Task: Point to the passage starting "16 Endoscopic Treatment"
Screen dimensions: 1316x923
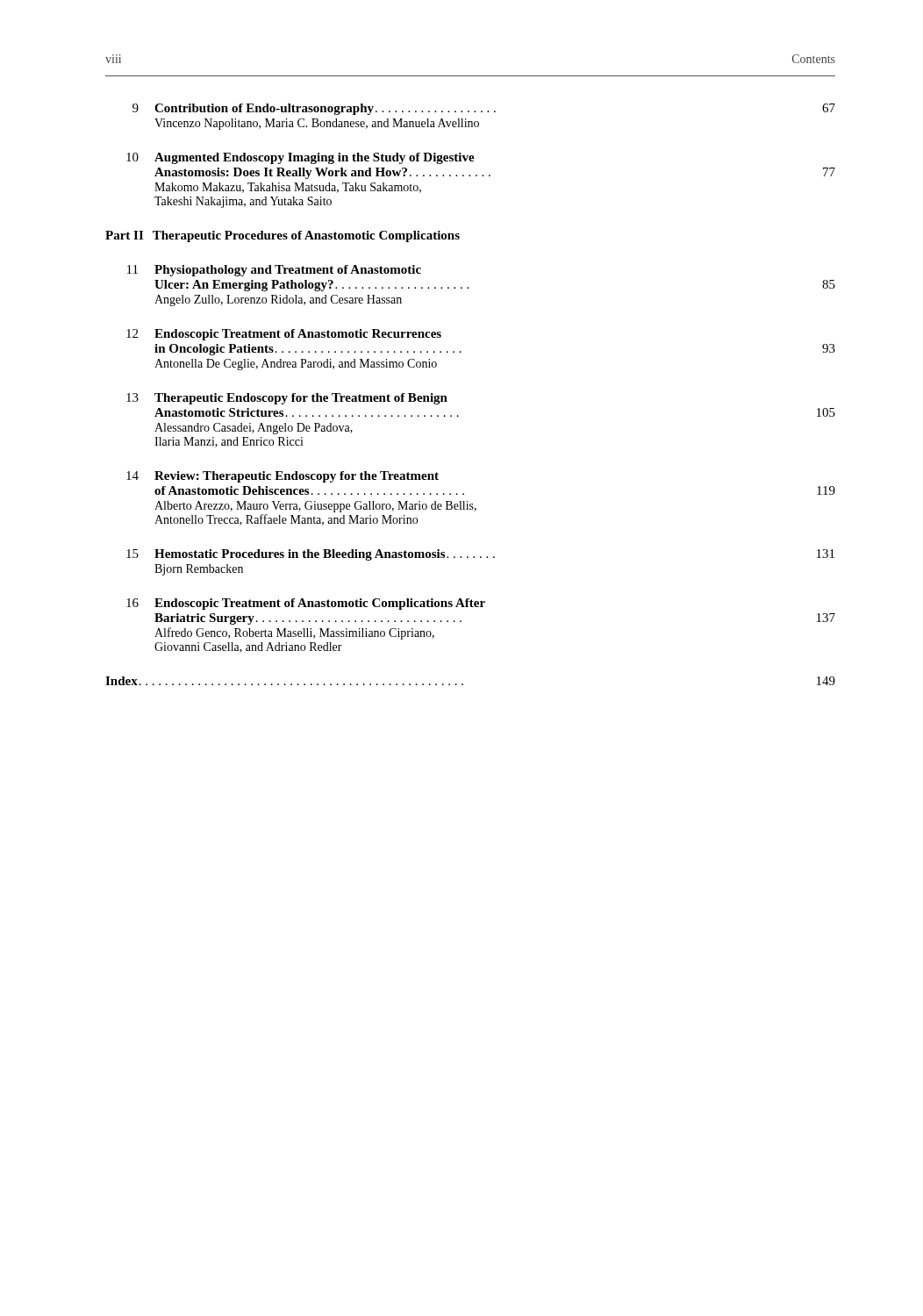Action: (x=470, y=625)
